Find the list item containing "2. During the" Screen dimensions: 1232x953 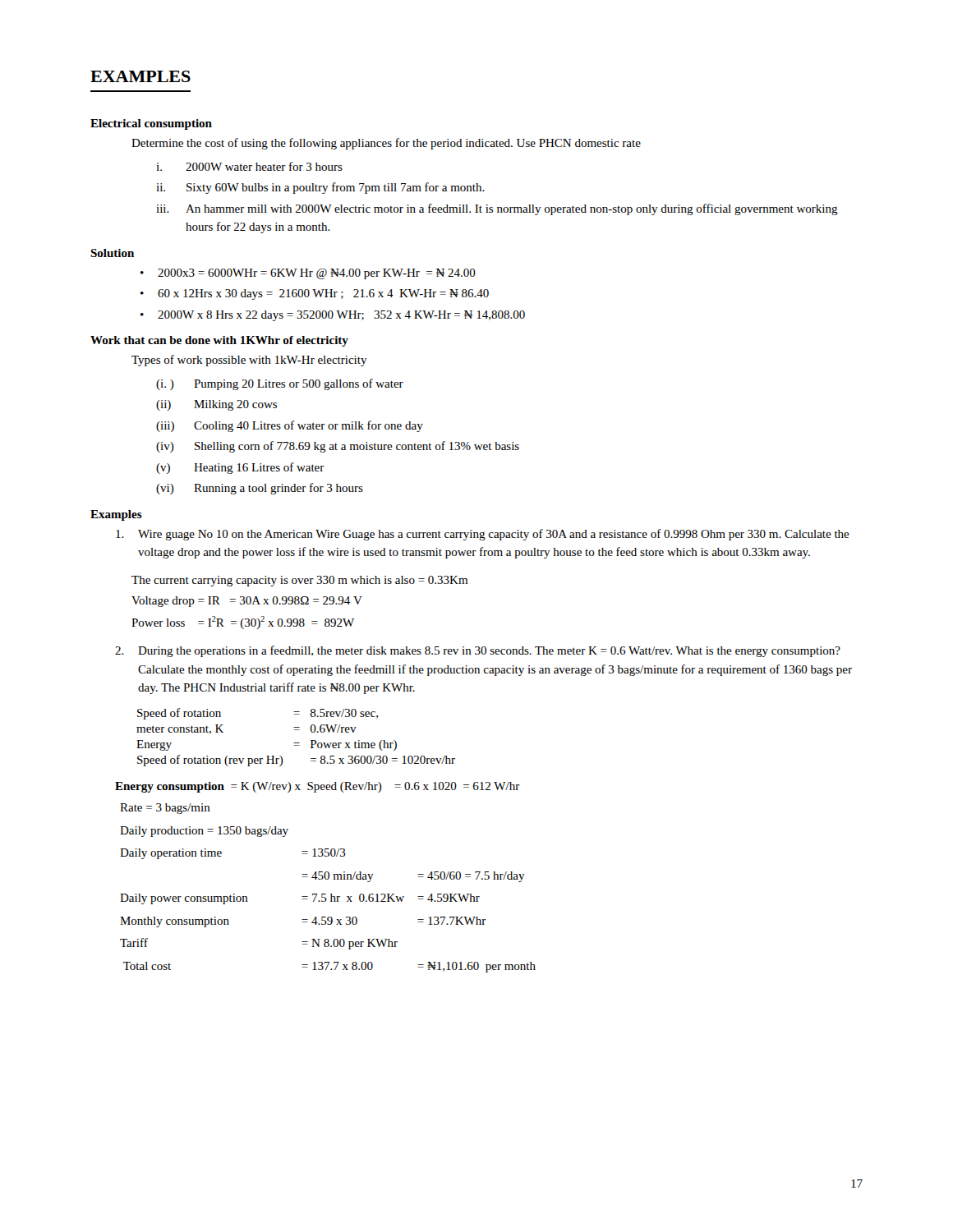point(489,669)
